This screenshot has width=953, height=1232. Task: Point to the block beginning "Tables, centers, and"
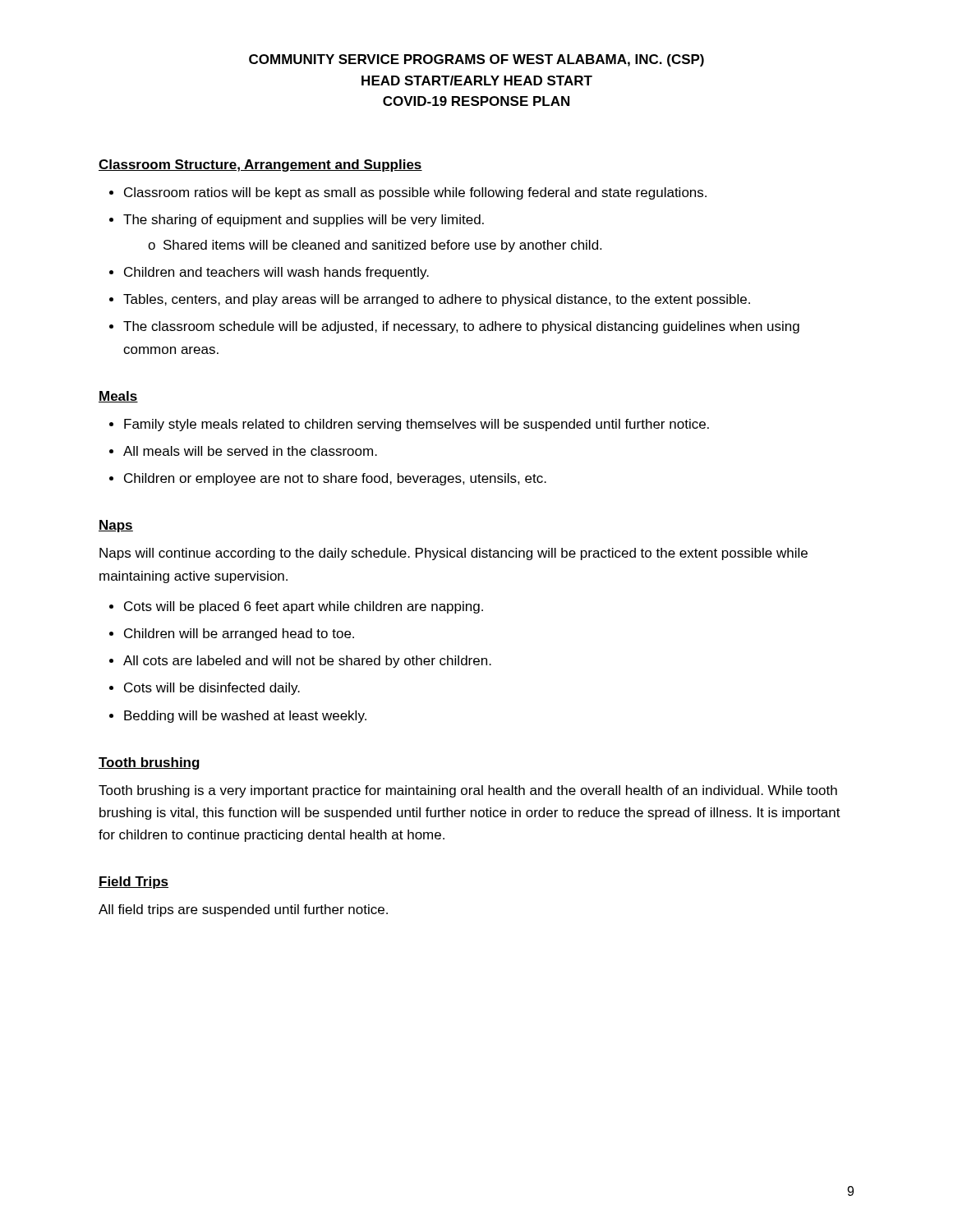(437, 300)
